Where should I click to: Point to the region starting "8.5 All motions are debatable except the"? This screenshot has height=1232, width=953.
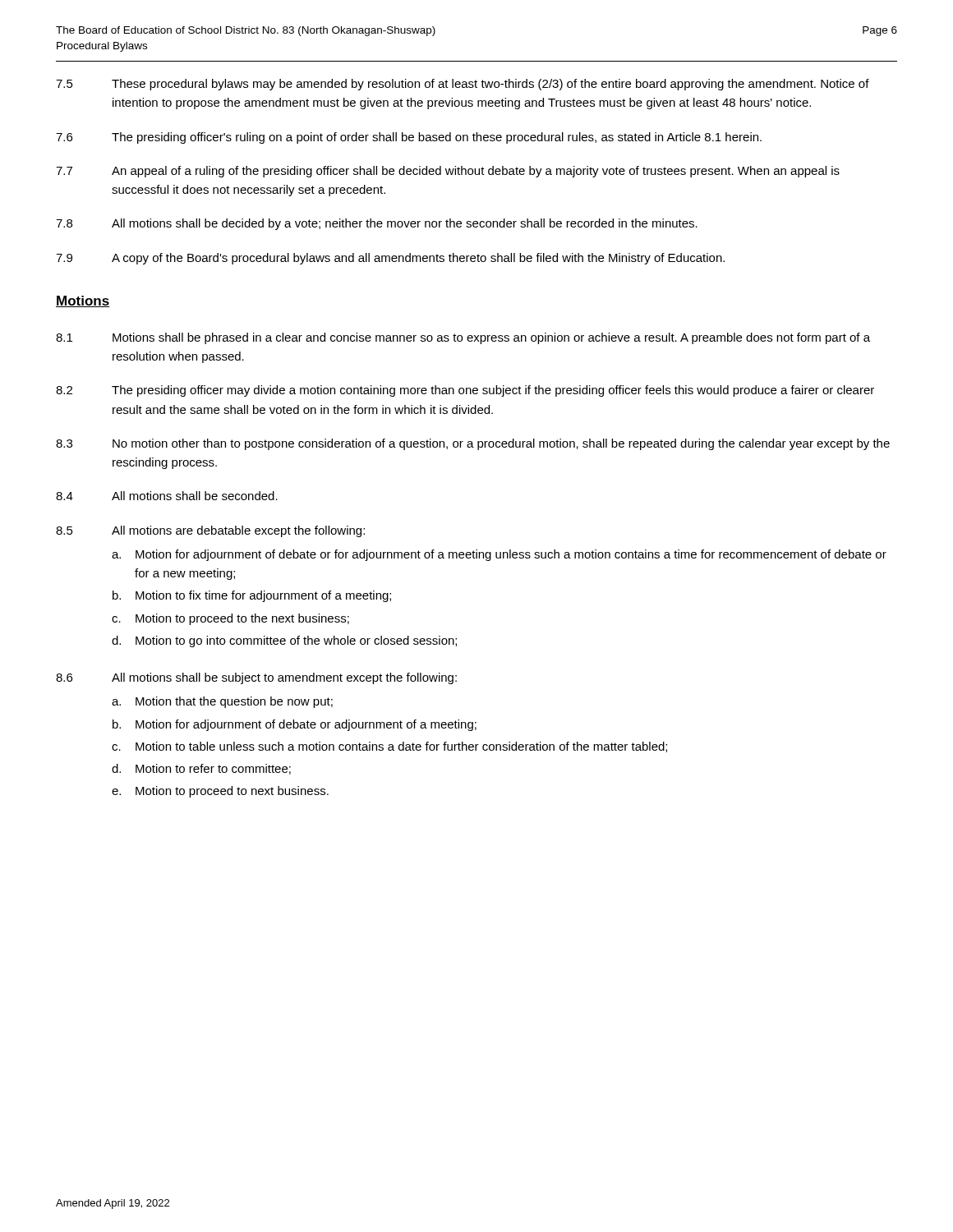210,531
